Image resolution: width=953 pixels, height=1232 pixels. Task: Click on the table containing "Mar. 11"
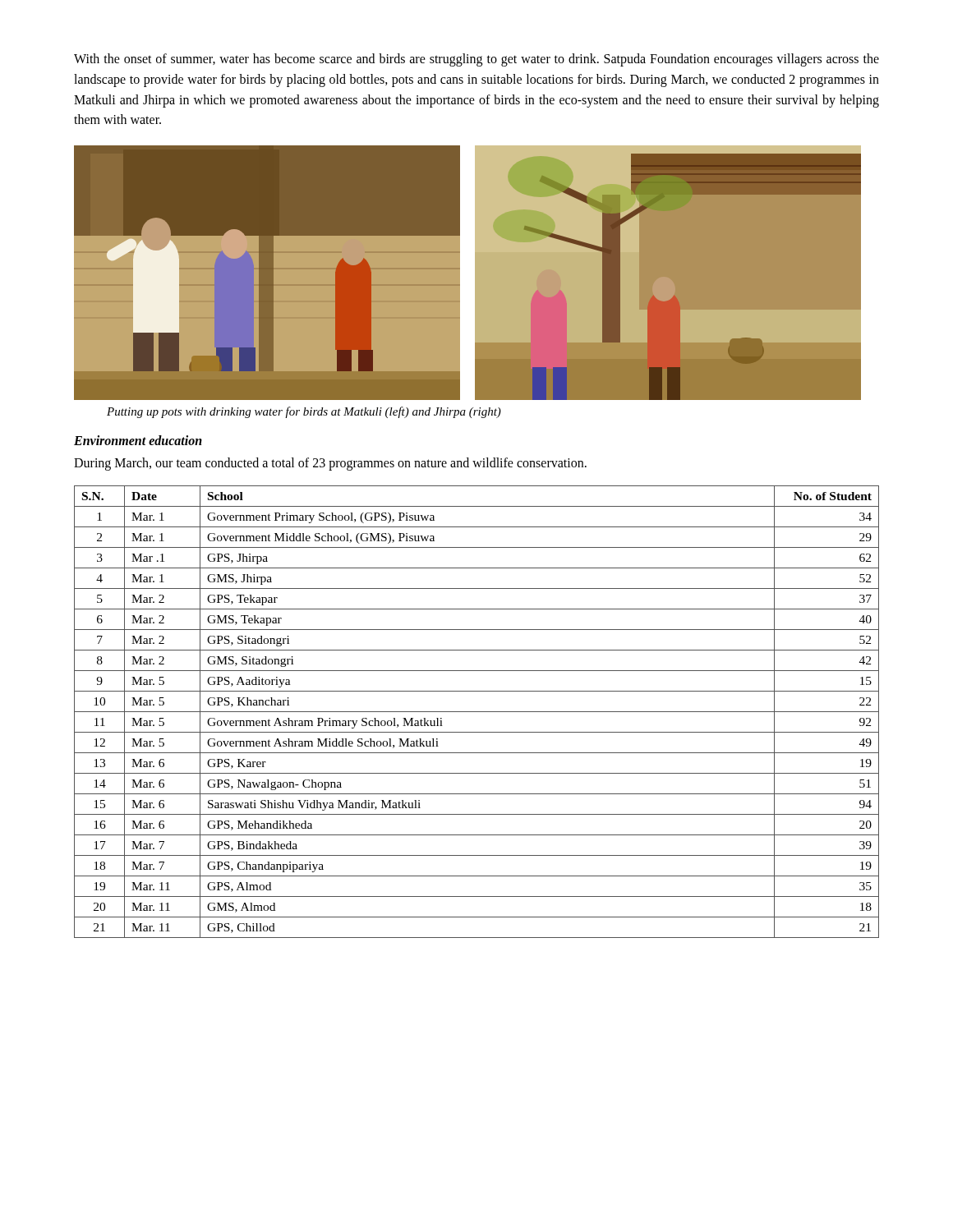click(476, 712)
